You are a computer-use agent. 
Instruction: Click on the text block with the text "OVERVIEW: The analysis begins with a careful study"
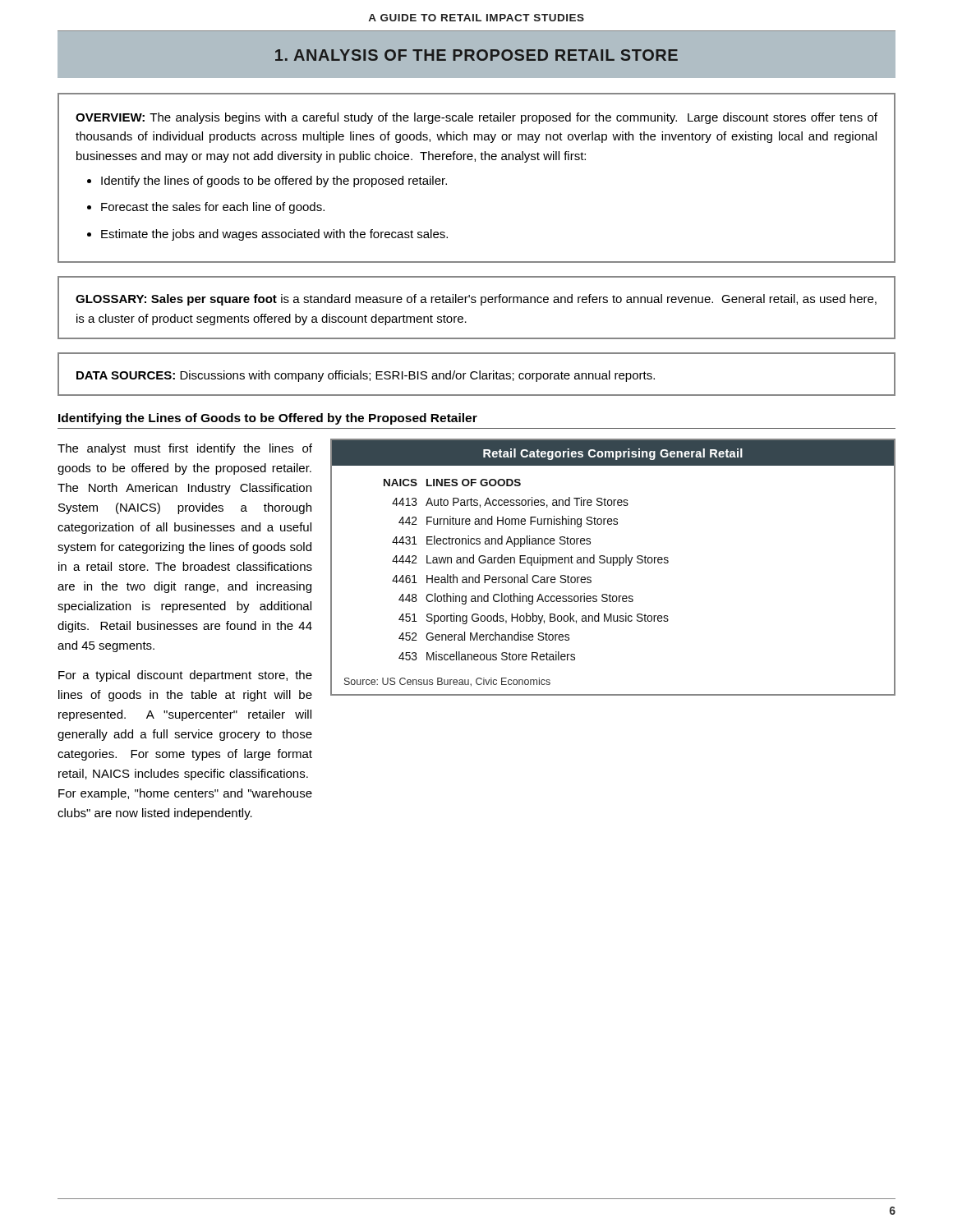click(x=476, y=118)
